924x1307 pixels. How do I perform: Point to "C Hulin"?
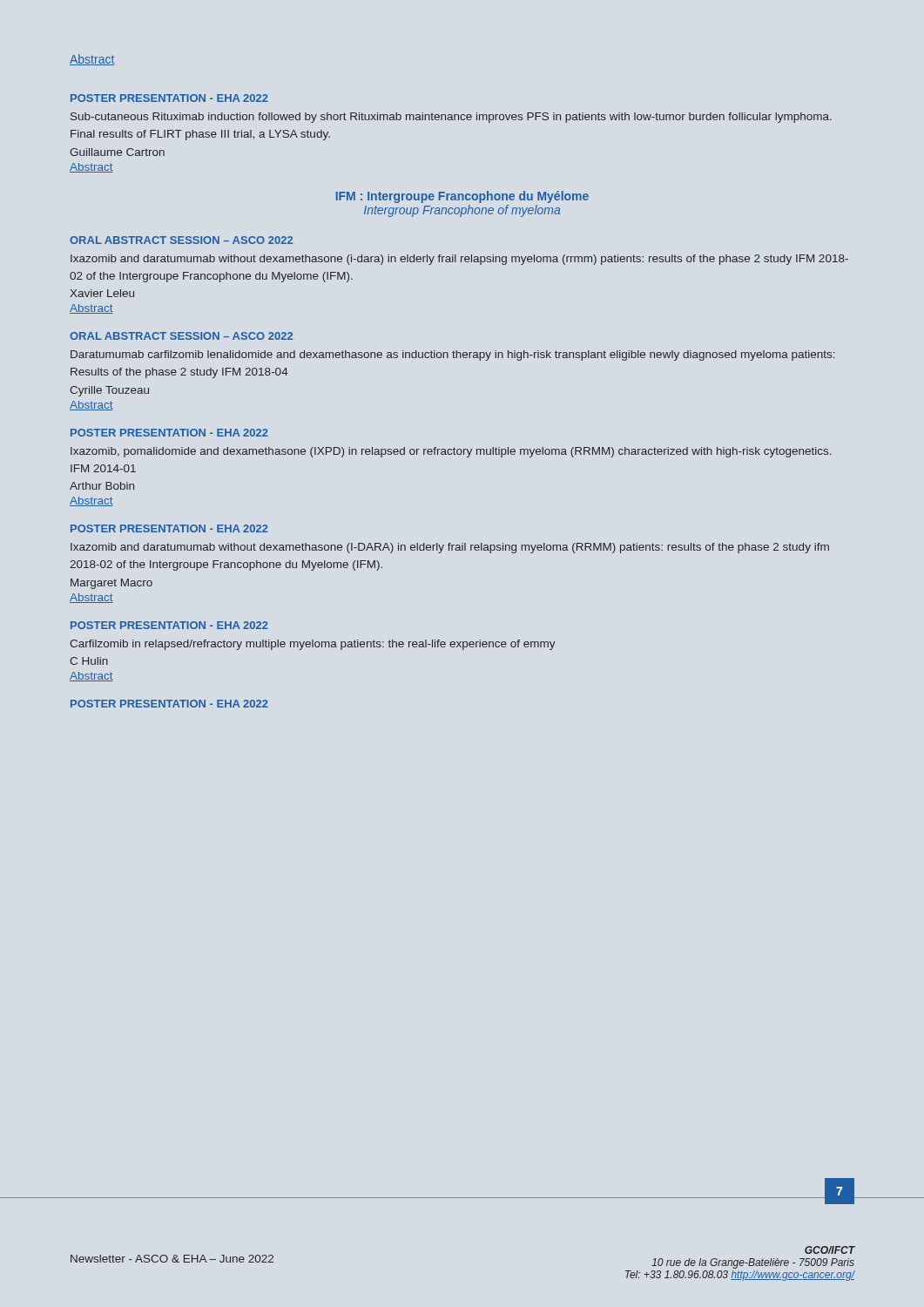pos(89,661)
